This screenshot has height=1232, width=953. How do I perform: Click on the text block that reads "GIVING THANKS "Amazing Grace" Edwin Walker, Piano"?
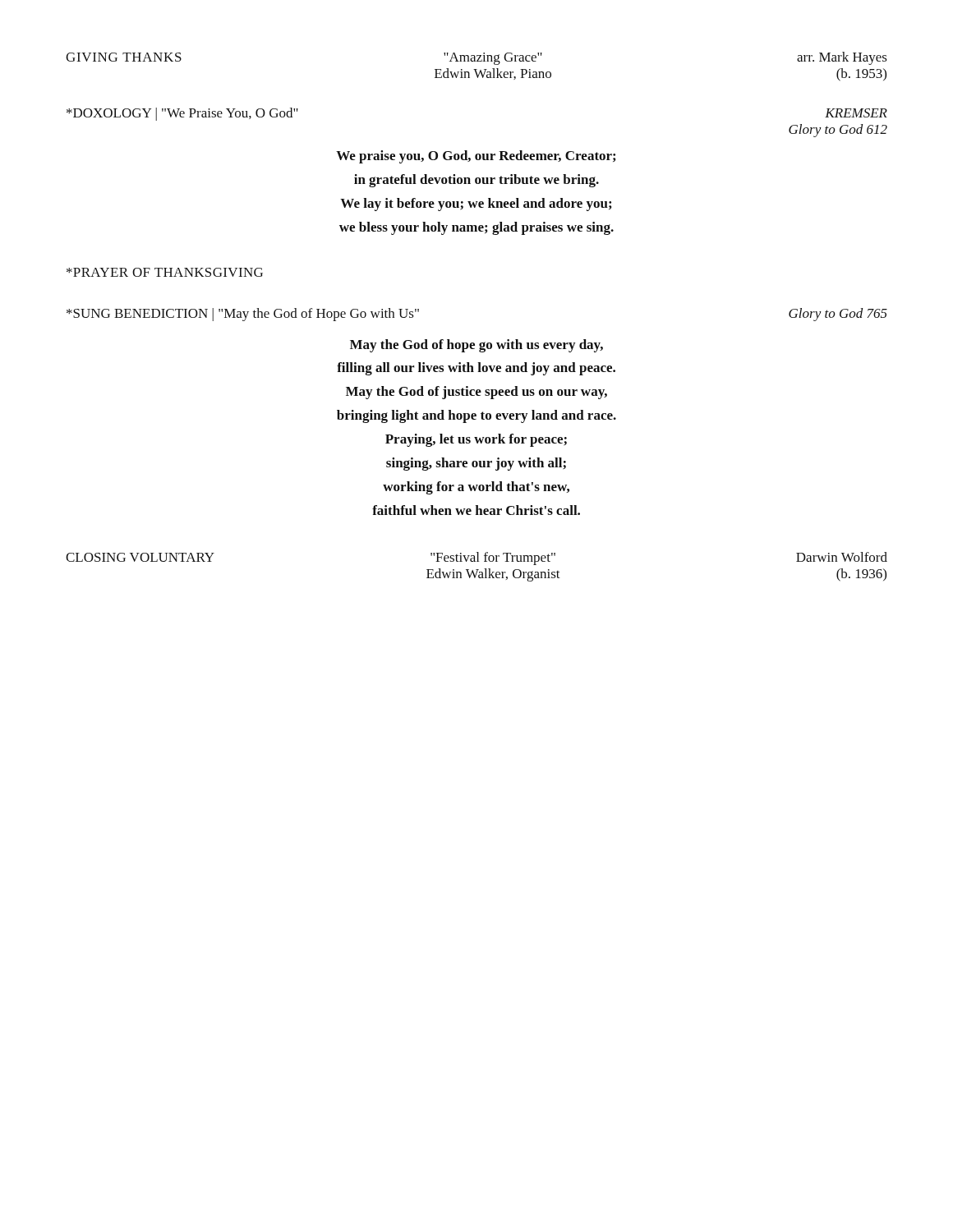(x=476, y=66)
